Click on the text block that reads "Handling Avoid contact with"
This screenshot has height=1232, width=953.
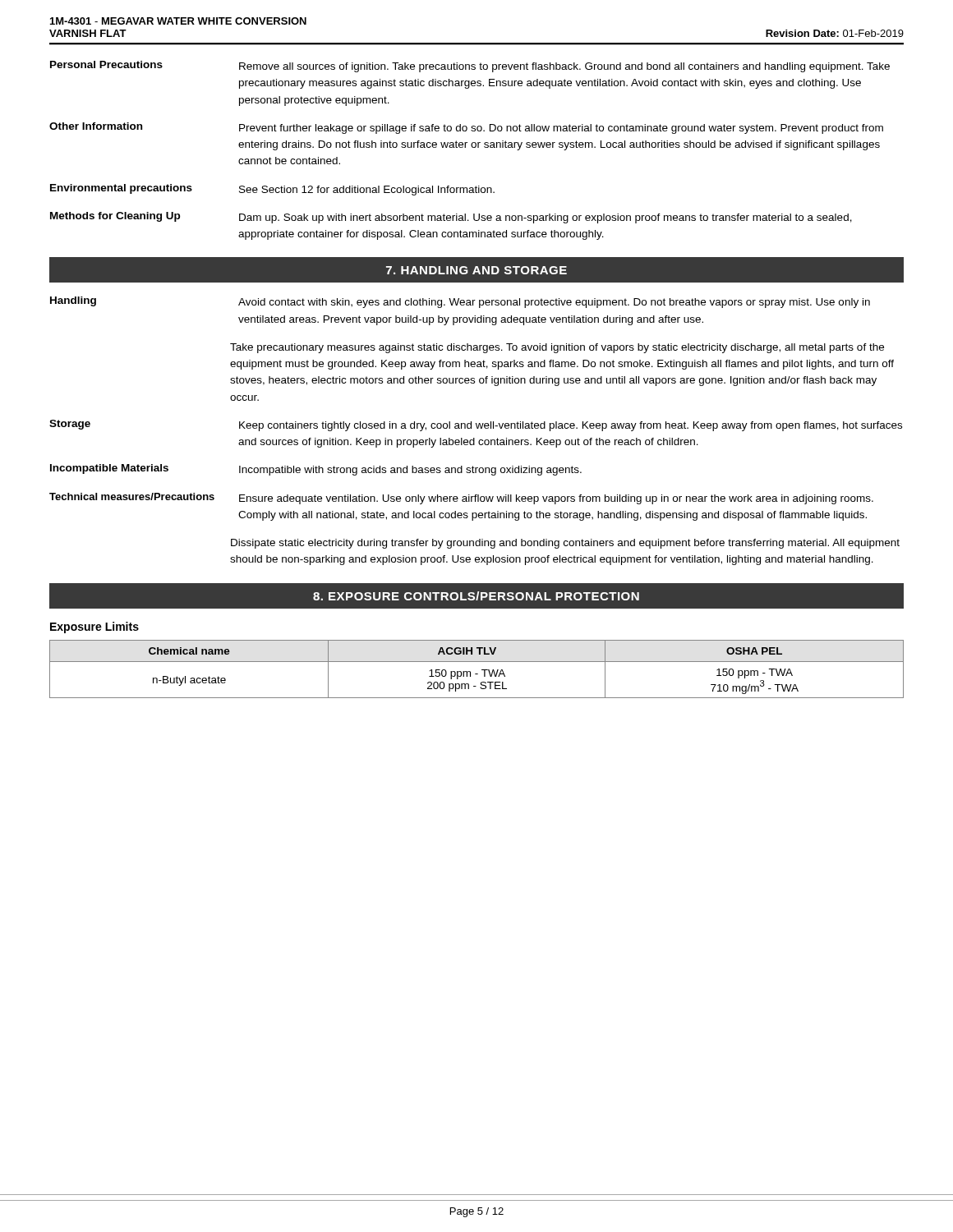[x=476, y=311]
